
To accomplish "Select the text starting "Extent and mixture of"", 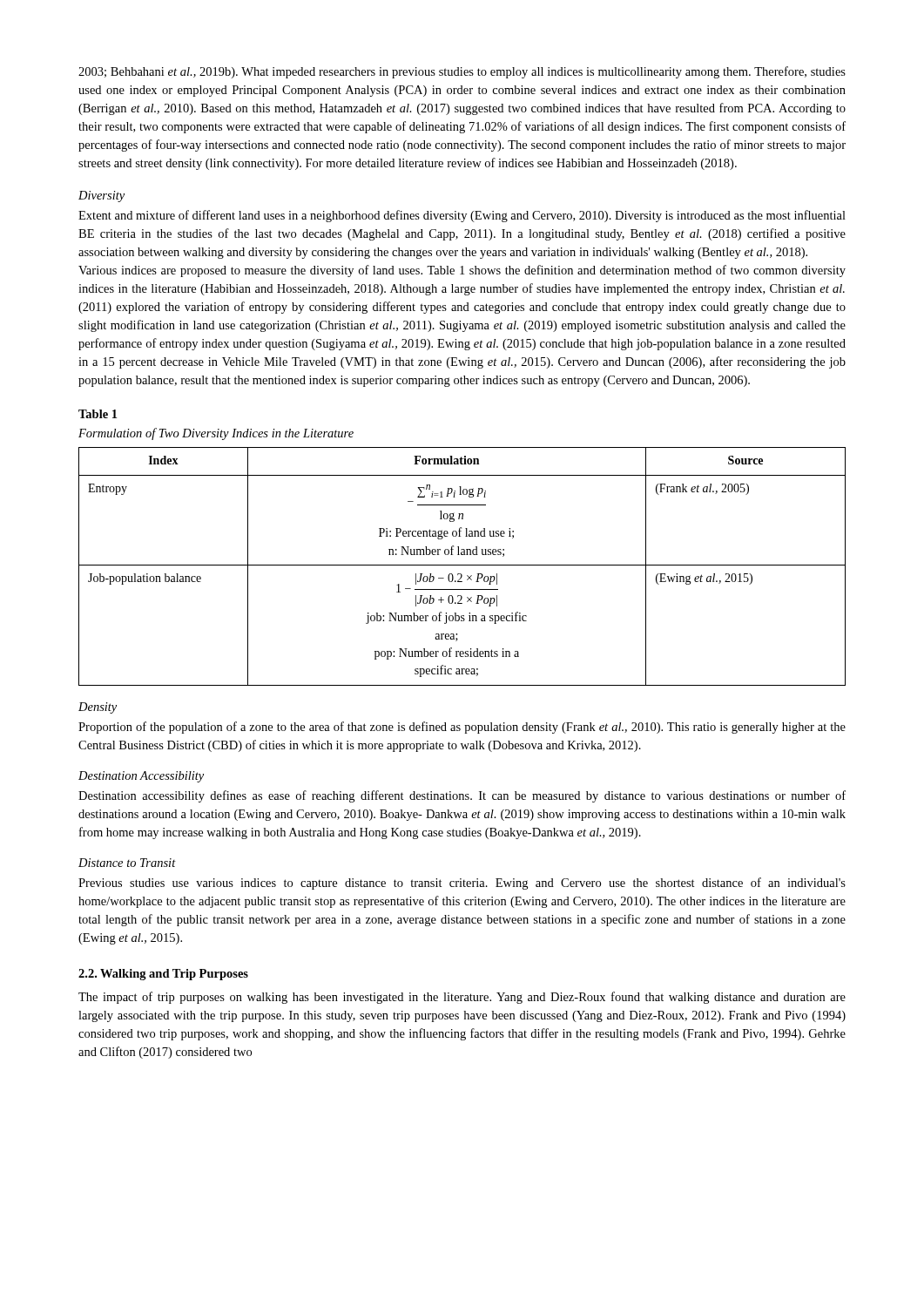I will [x=462, y=298].
